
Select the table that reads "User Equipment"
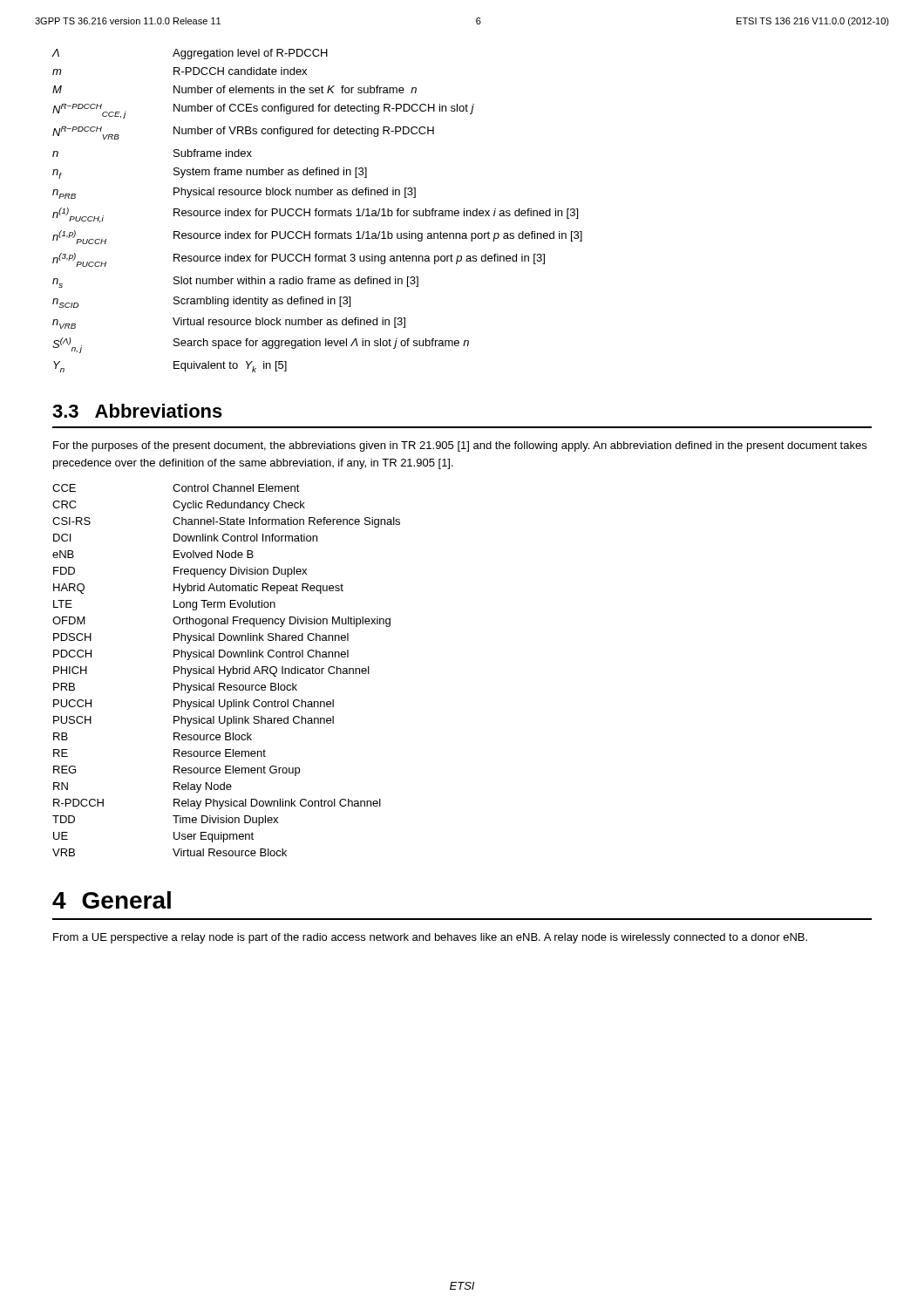(462, 670)
